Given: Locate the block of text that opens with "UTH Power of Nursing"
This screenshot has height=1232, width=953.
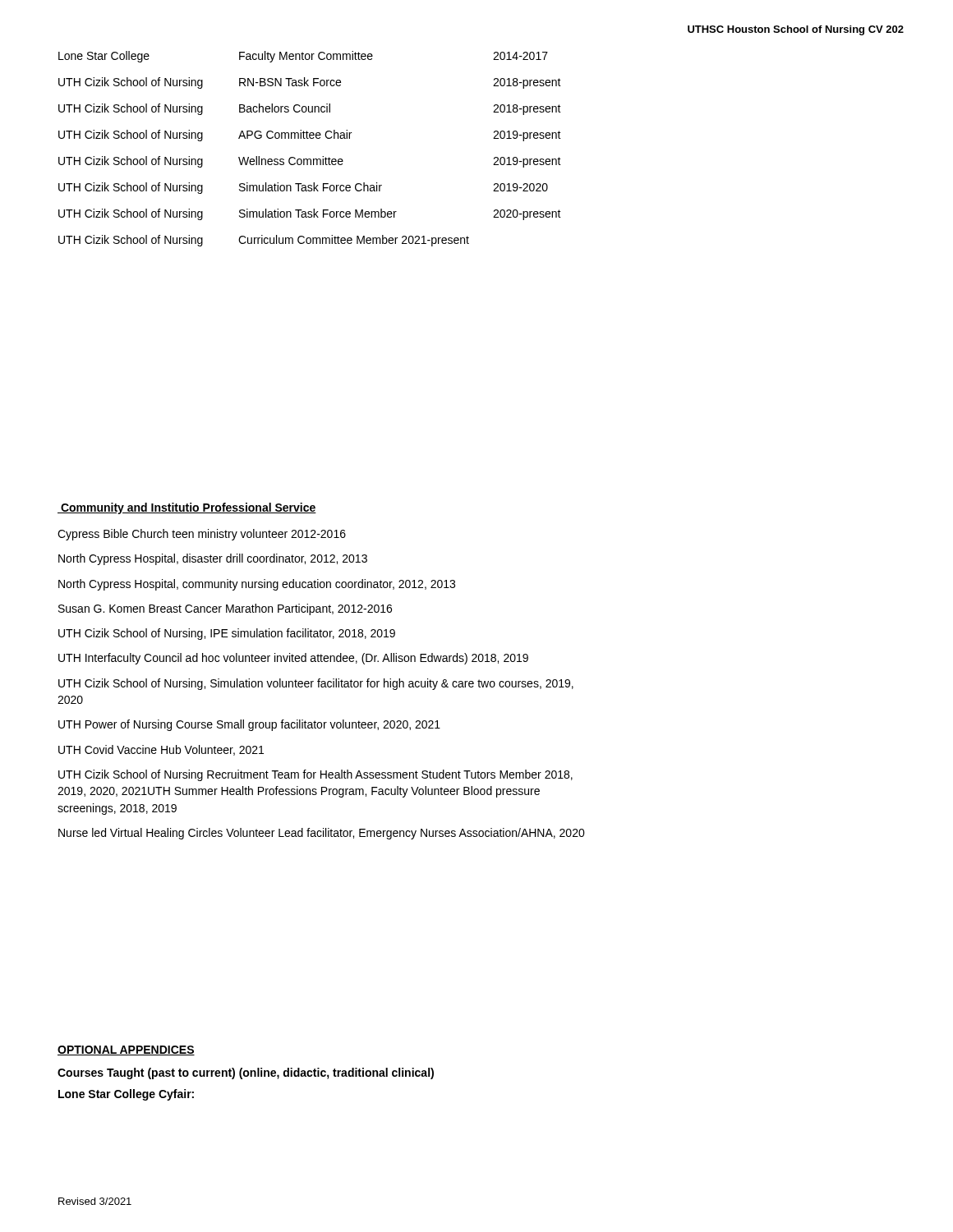Looking at the screenshot, I should pos(249,725).
